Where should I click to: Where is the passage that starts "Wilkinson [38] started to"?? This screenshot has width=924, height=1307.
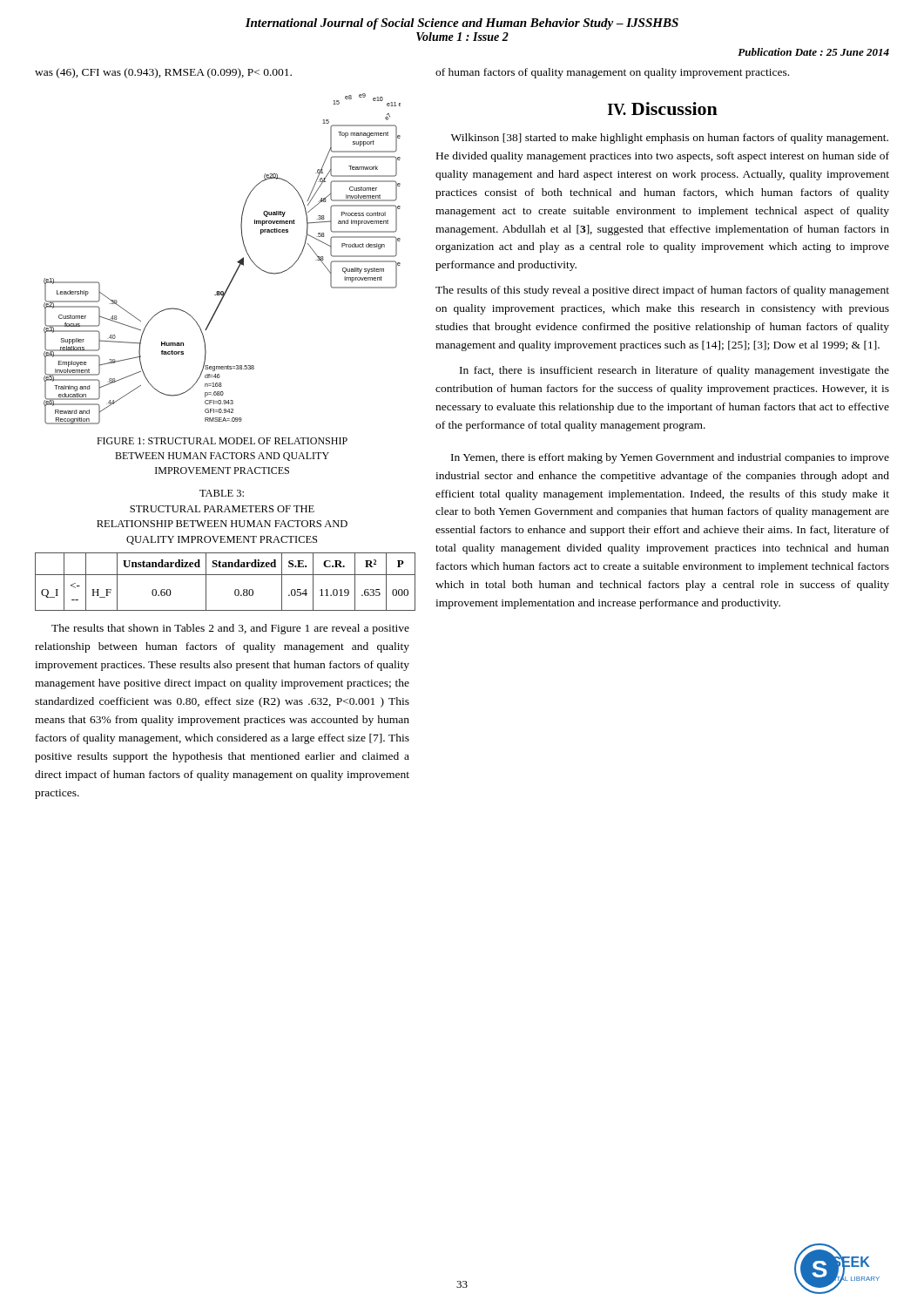[x=662, y=201]
